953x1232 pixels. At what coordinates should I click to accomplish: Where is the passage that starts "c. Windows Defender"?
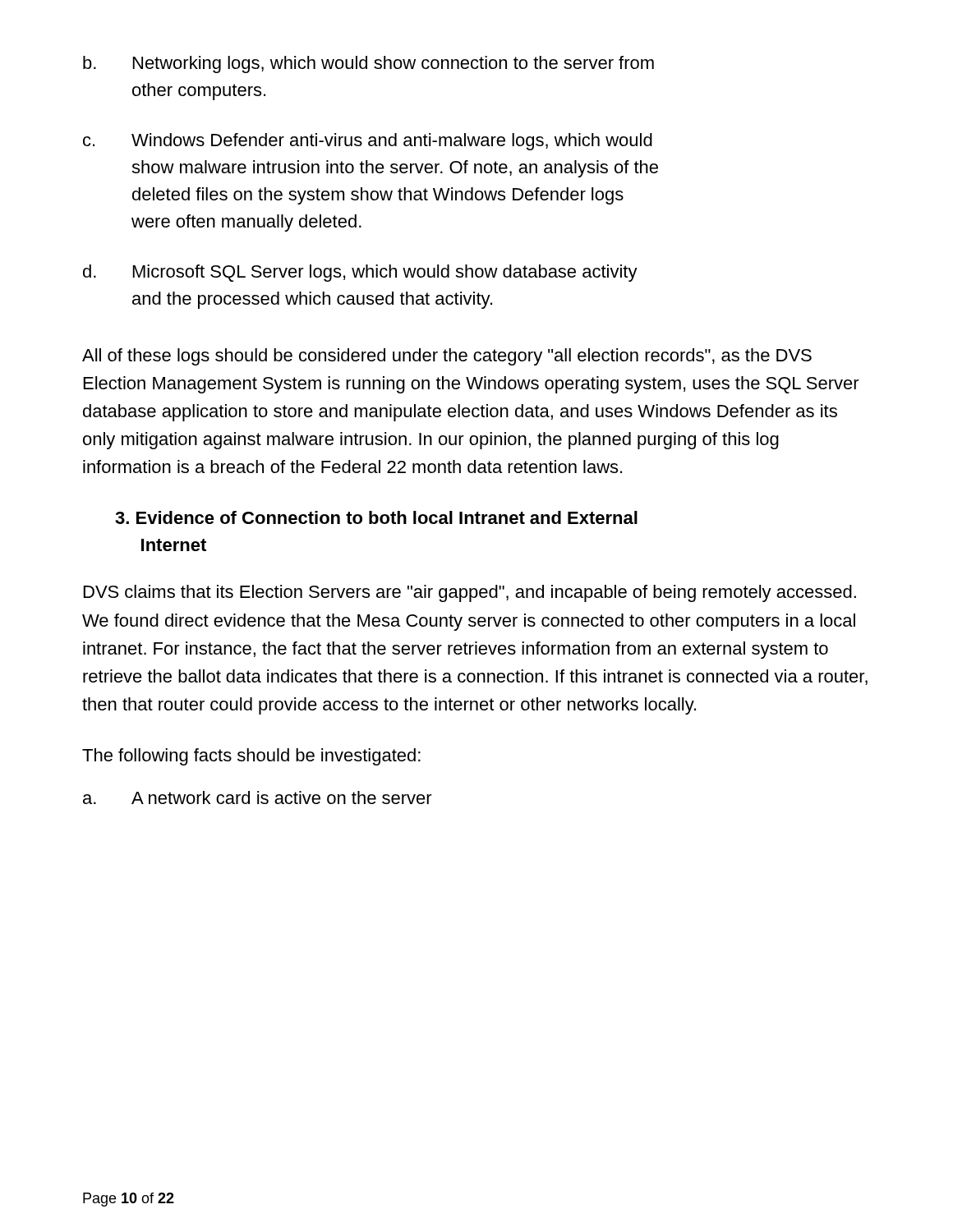[x=371, y=181]
